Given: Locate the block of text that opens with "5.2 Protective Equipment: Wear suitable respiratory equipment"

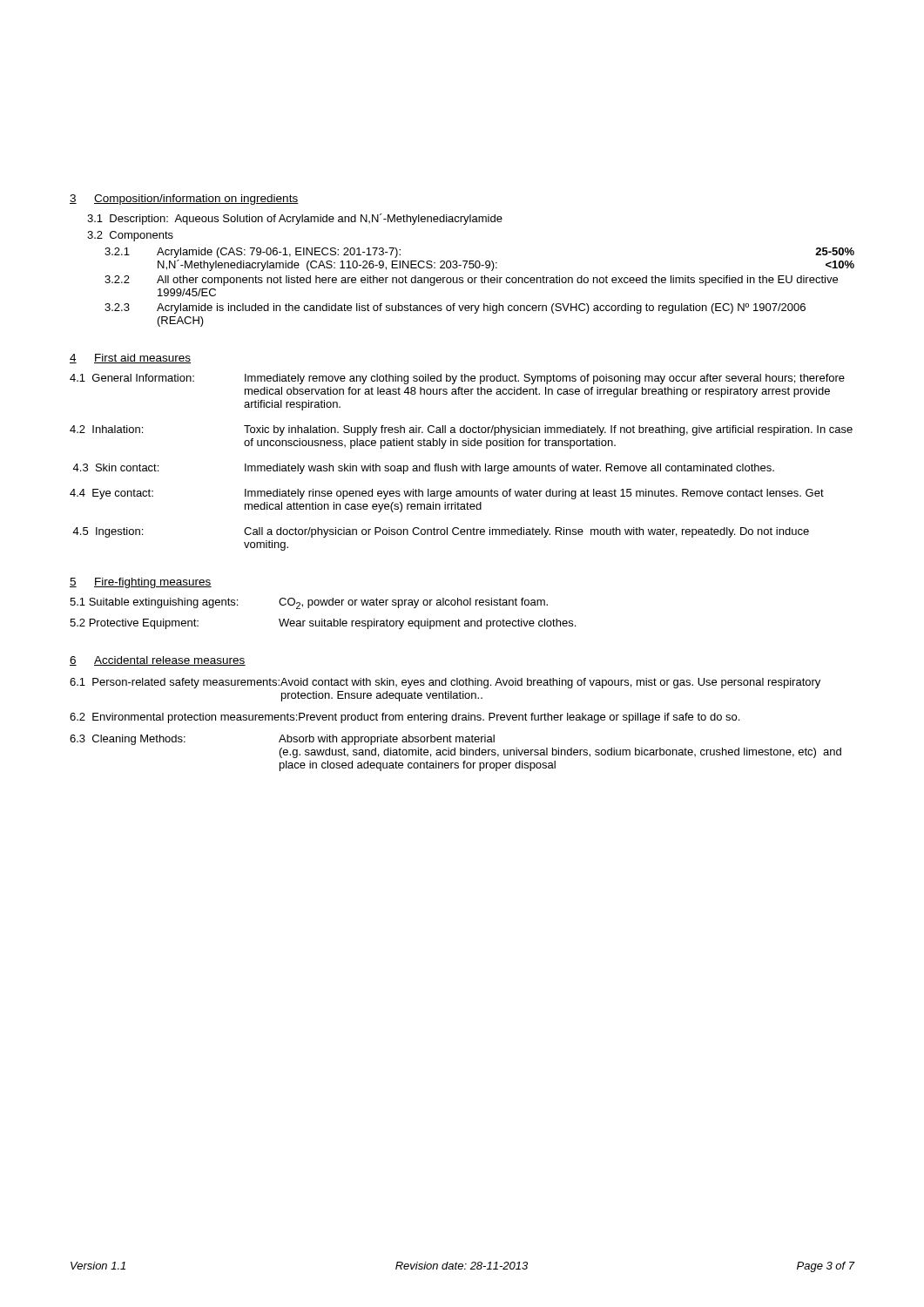Looking at the screenshot, I should [x=462, y=622].
